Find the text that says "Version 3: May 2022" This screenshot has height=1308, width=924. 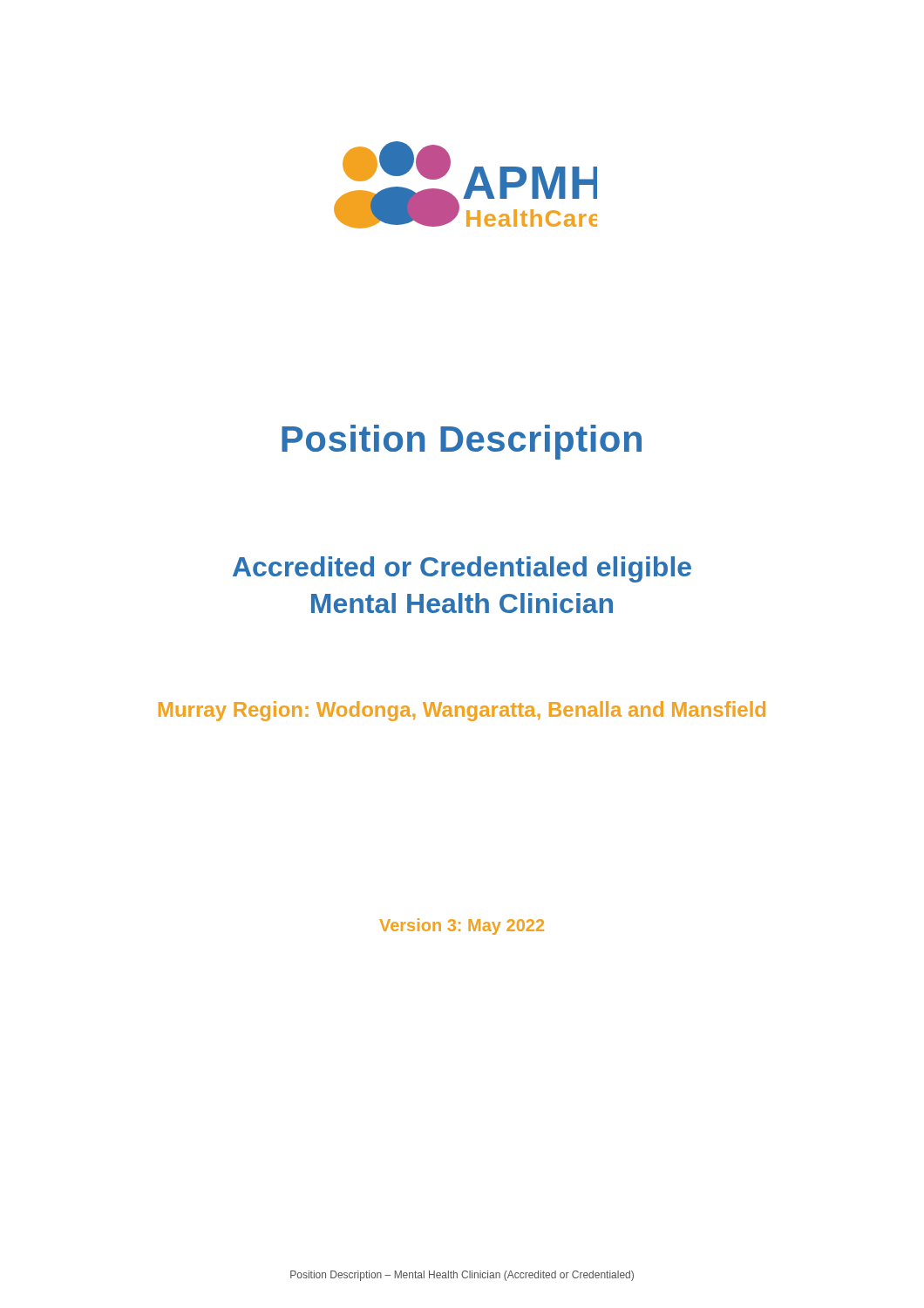click(x=462, y=925)
